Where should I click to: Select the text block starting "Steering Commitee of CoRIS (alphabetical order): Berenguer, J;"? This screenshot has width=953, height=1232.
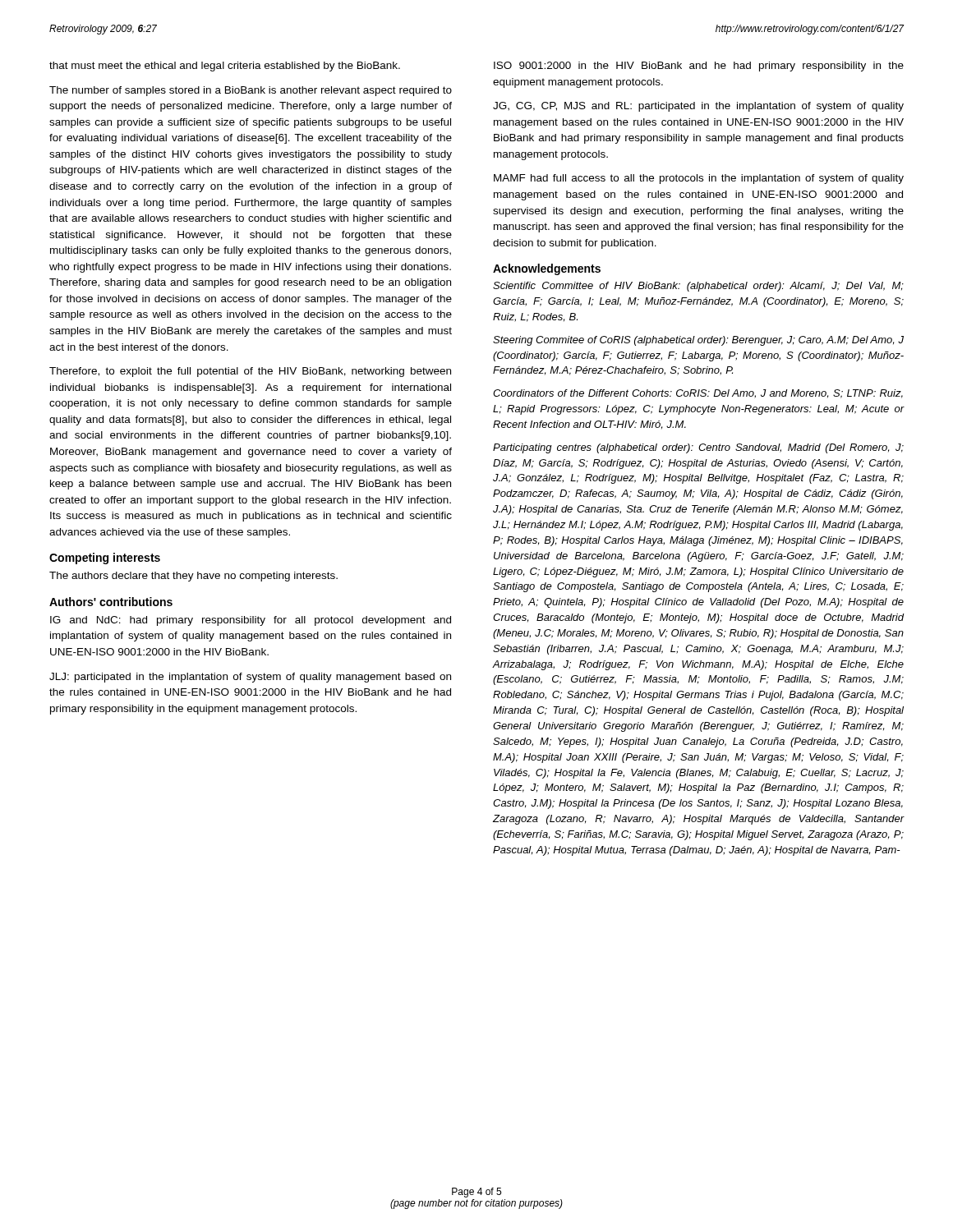tap(698, 356)
